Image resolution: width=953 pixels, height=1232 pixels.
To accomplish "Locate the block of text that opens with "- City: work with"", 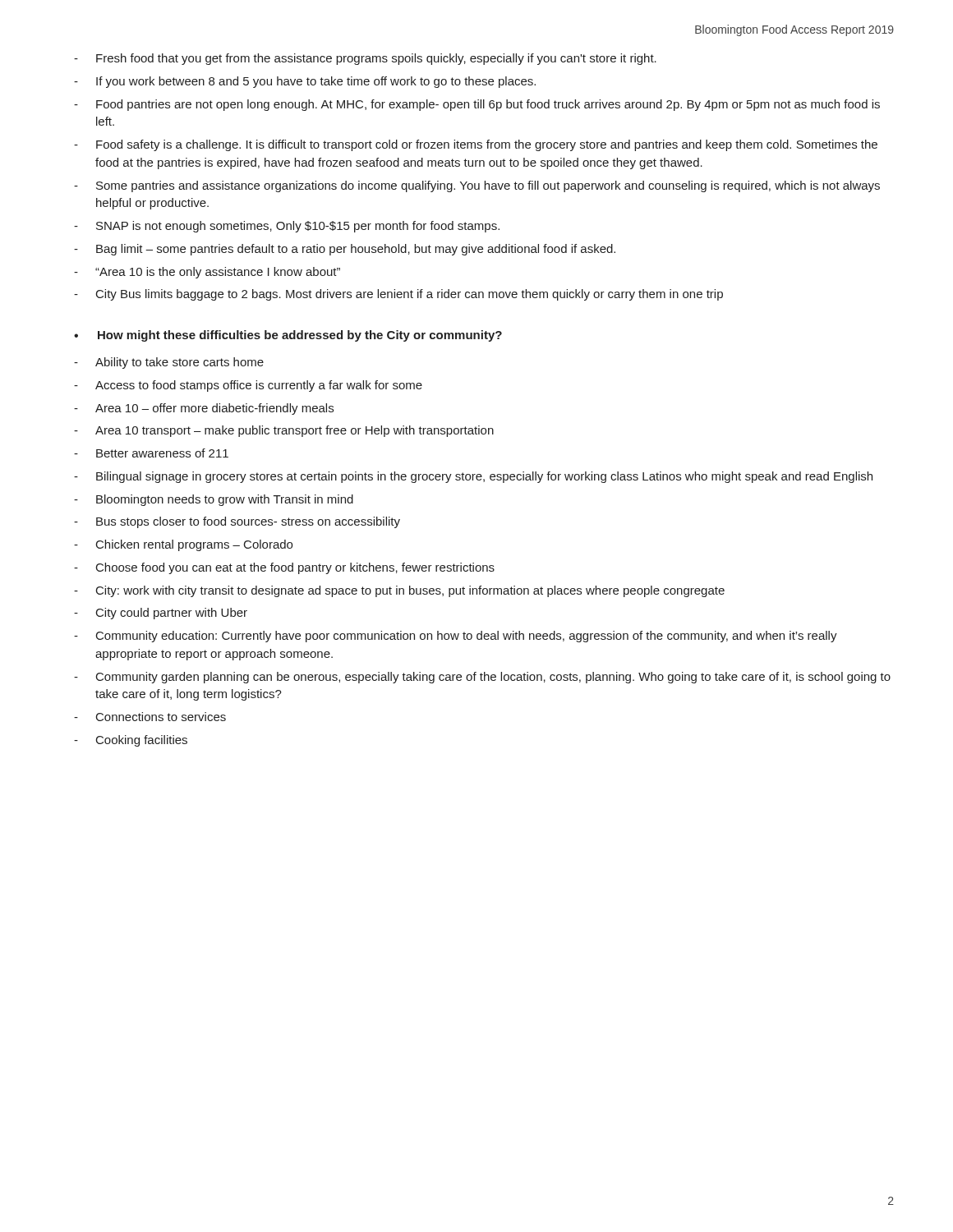I will pos(399,590).
